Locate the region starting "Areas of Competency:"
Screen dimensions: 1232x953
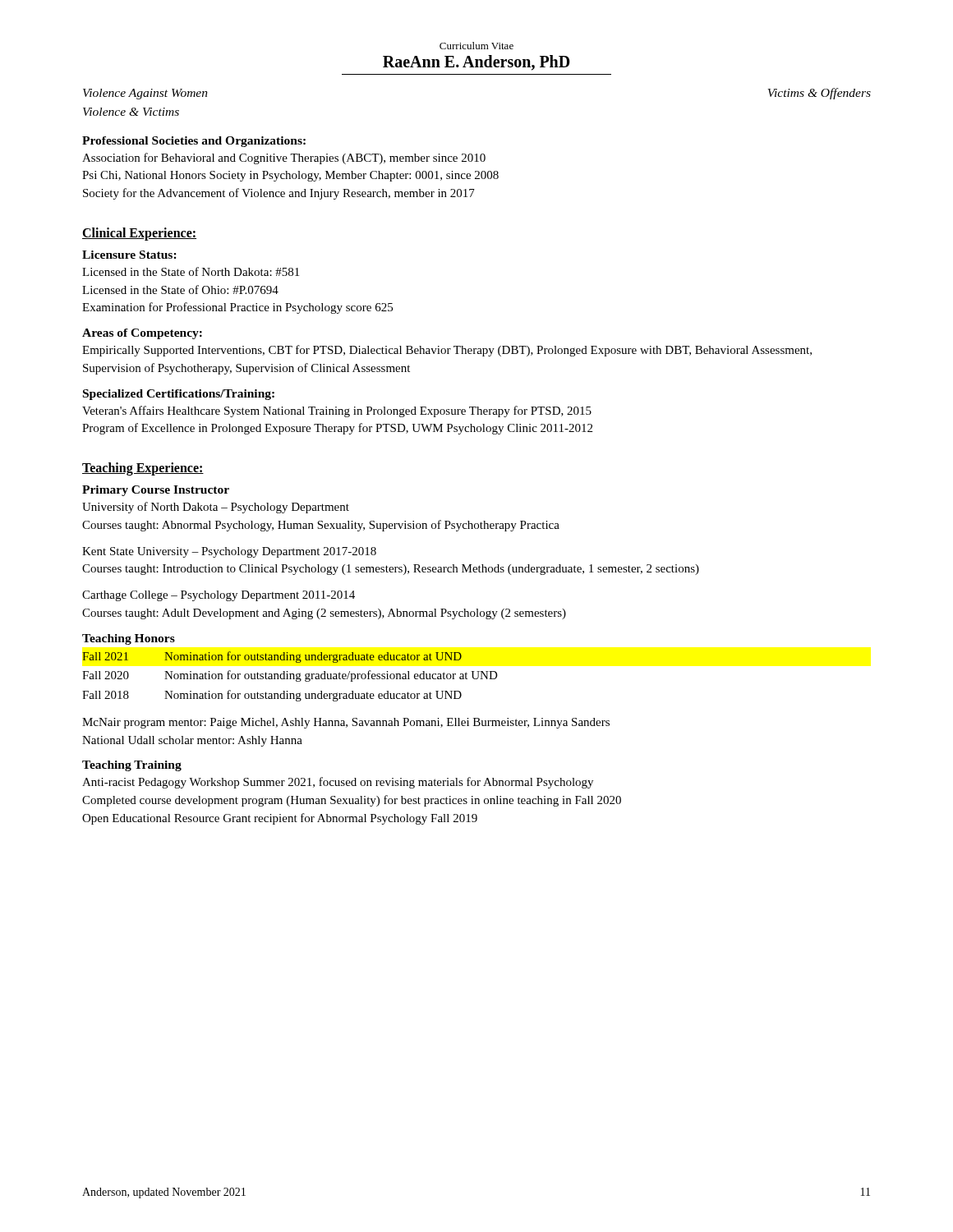(x=142, y=334)
